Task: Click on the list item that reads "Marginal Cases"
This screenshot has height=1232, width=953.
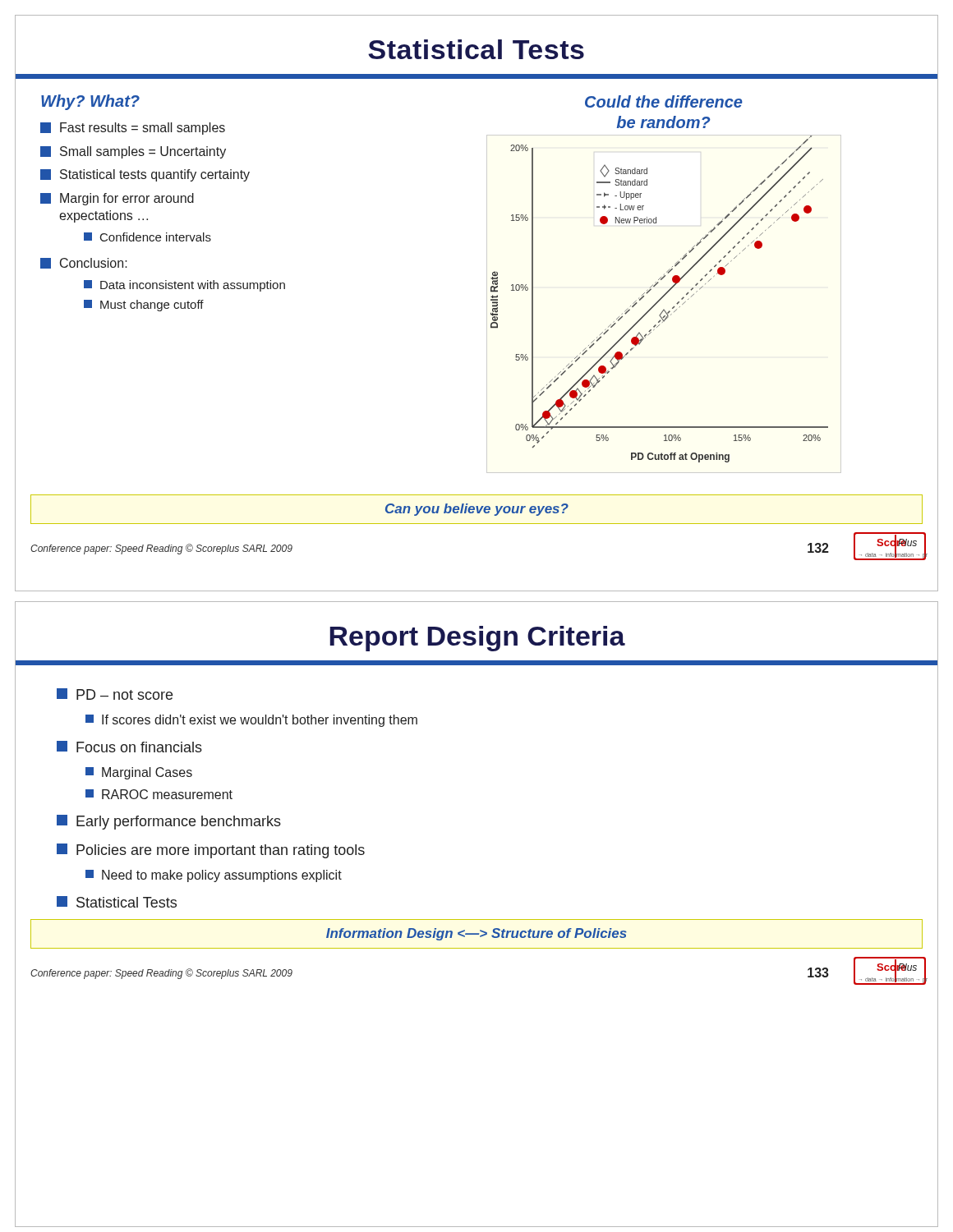Action: [x=139, y=773]
